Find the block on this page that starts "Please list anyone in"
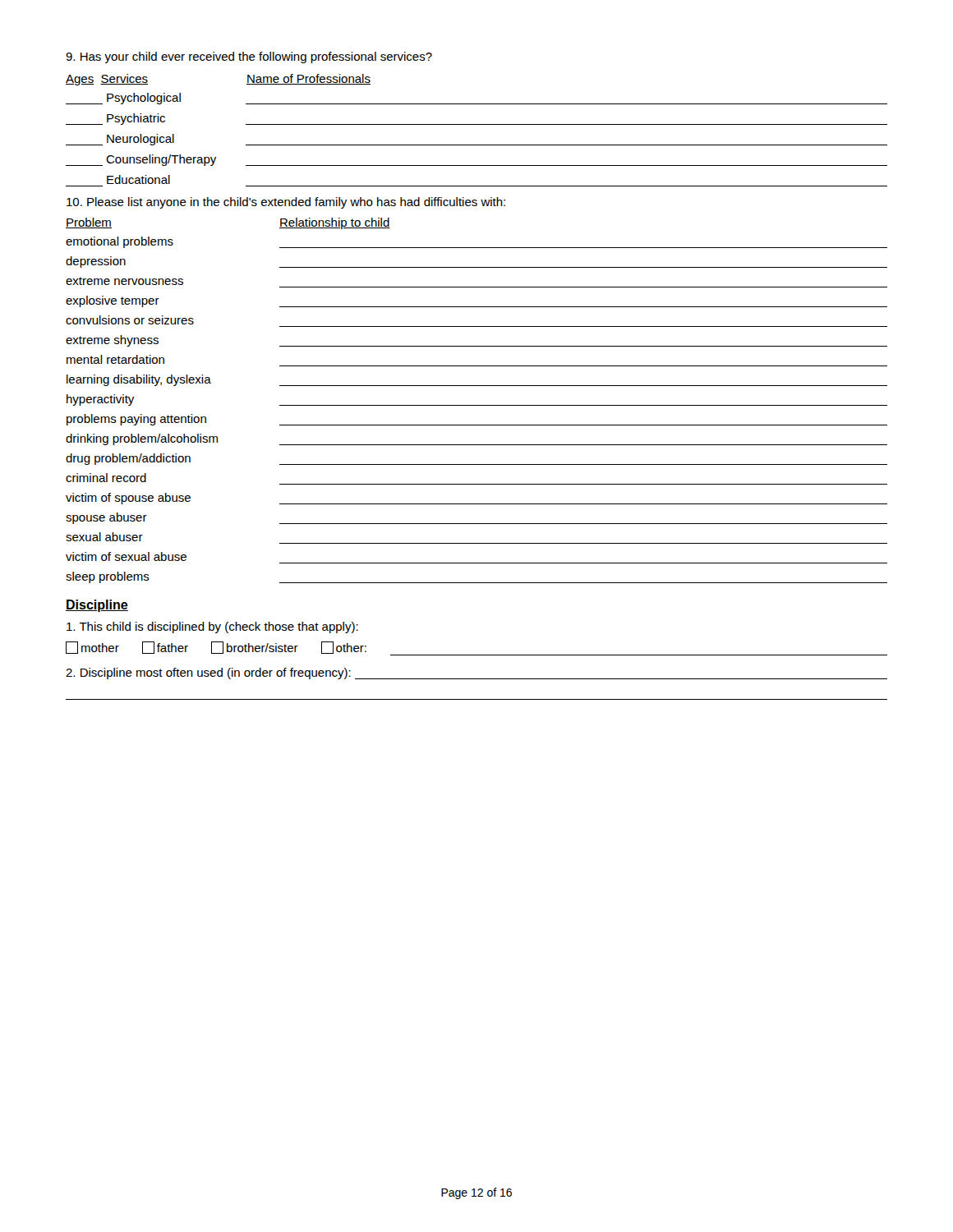 [286, 202]
